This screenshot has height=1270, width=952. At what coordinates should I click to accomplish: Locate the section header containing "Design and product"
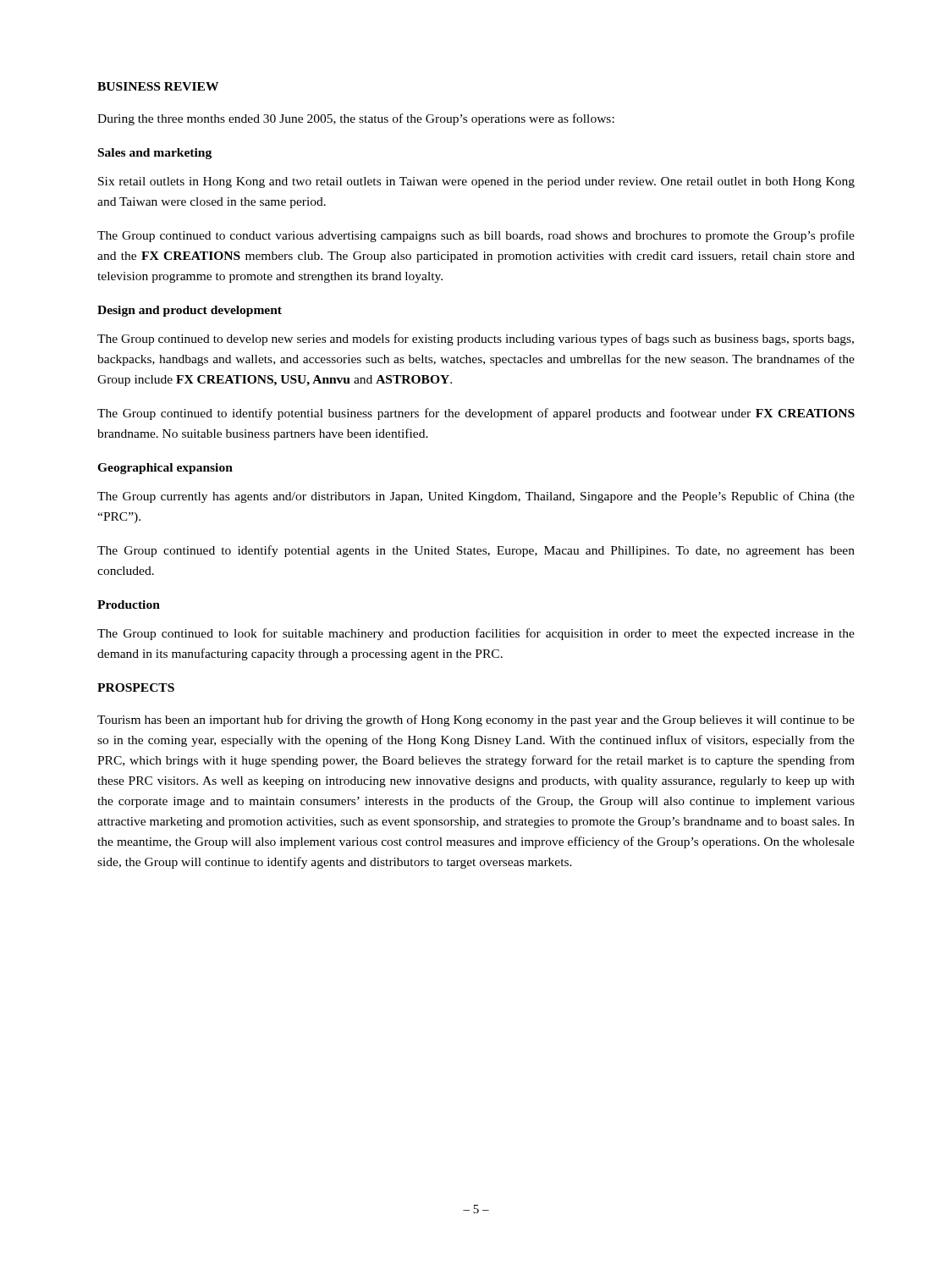190,310
